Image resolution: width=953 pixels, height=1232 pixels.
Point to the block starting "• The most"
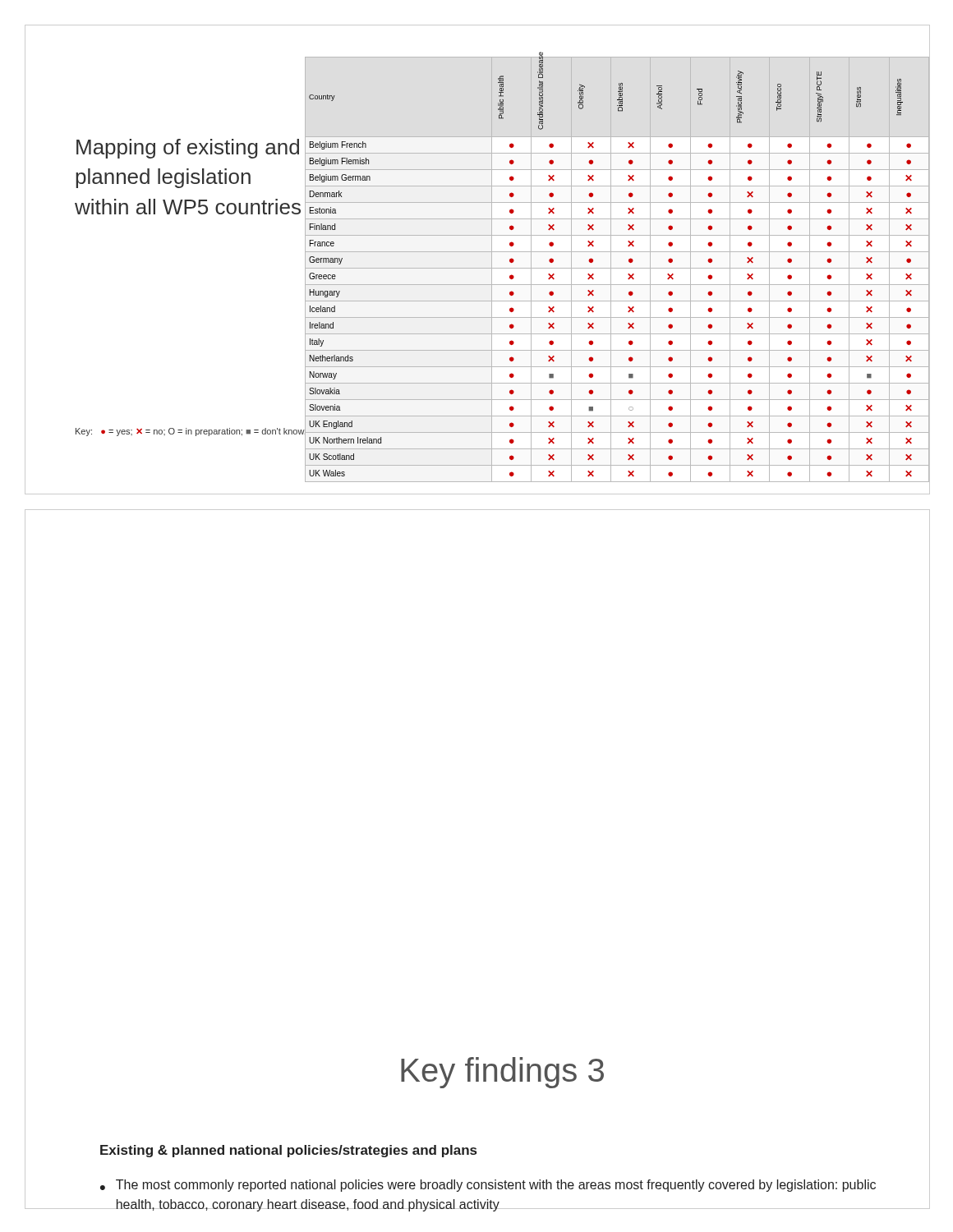pyautogui.click(x=506, y=1195)
